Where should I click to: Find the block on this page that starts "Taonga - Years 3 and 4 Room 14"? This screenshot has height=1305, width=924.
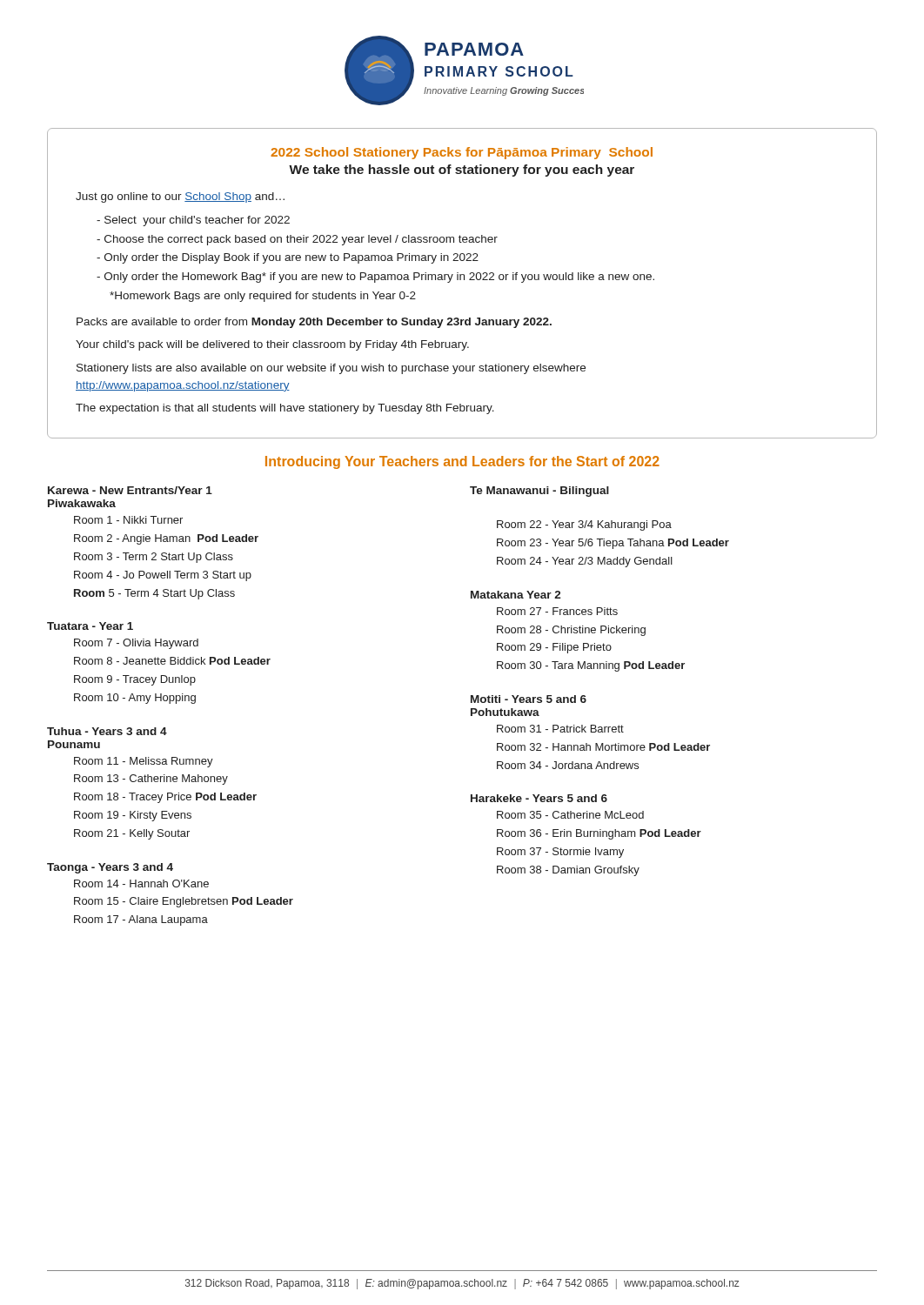(251, 895)
